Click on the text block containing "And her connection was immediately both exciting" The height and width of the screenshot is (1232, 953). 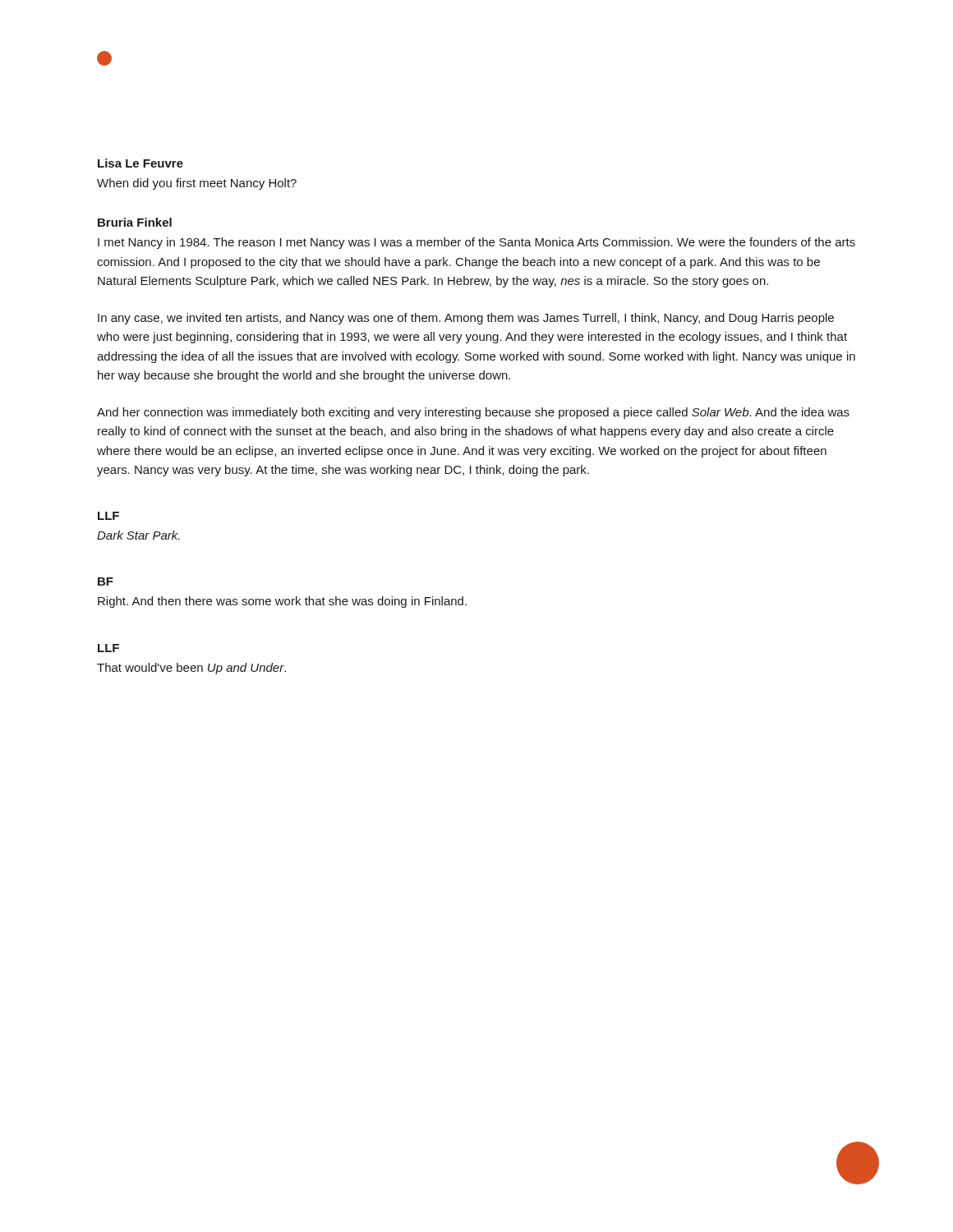tap(473, 441)
